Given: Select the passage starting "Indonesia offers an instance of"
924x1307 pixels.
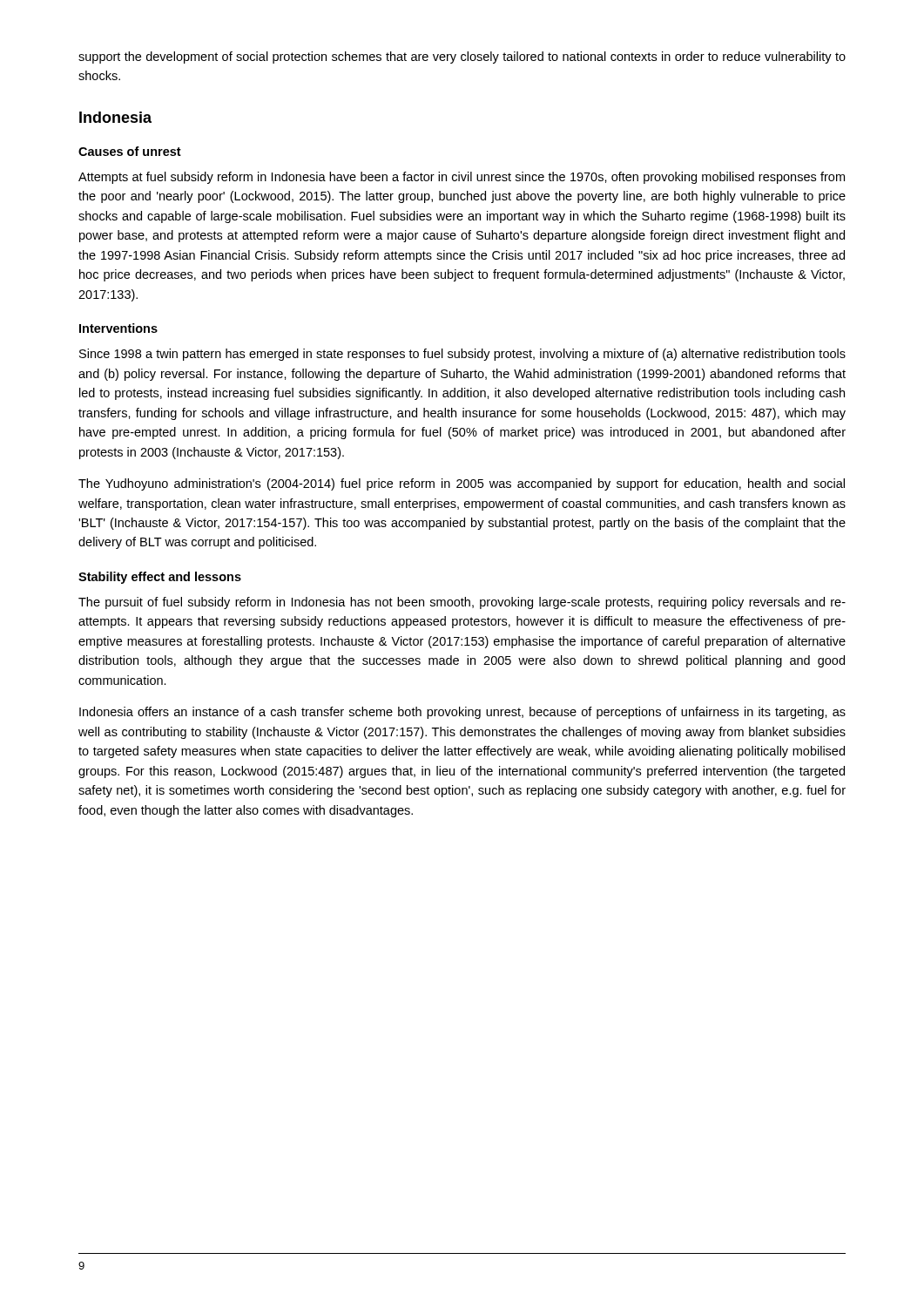Looking at the screenshot, I should point(462,761).
